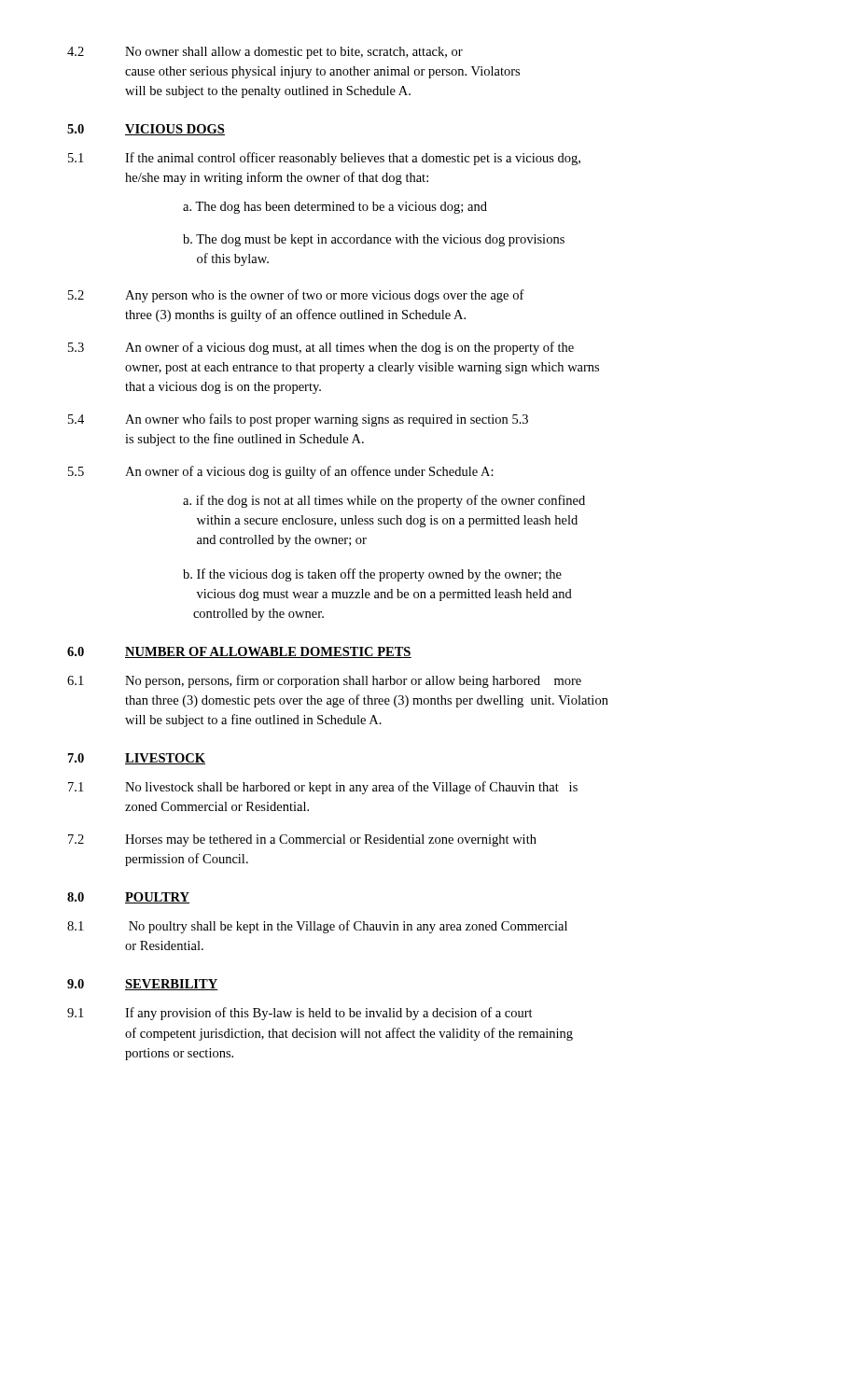Point to the text starting "5.3 An owner of a"
Image resolution: width=850 pixels, height=1400 pixels.
(x=425, y=367)
